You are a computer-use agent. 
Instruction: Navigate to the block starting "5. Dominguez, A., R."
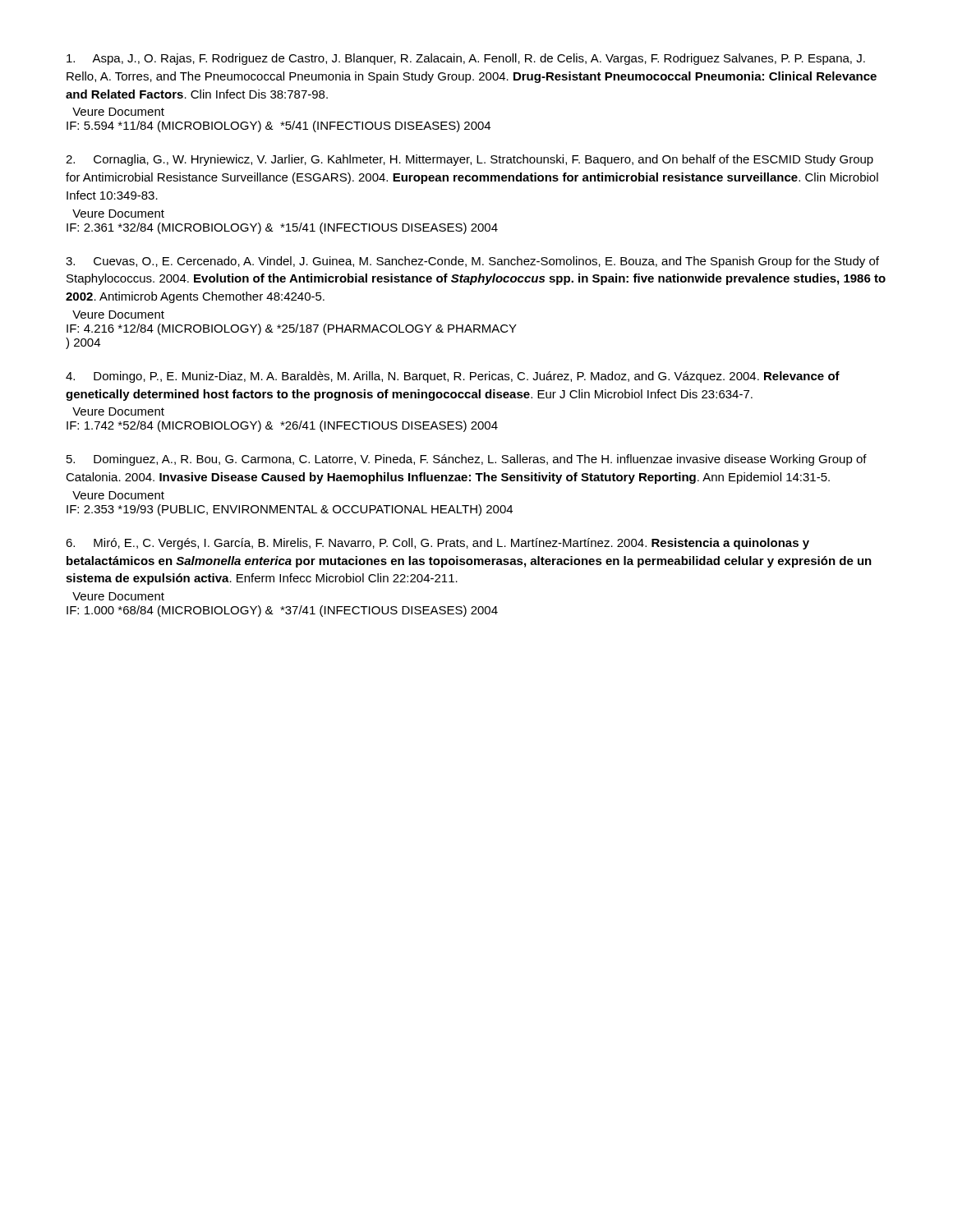[476, 483]
